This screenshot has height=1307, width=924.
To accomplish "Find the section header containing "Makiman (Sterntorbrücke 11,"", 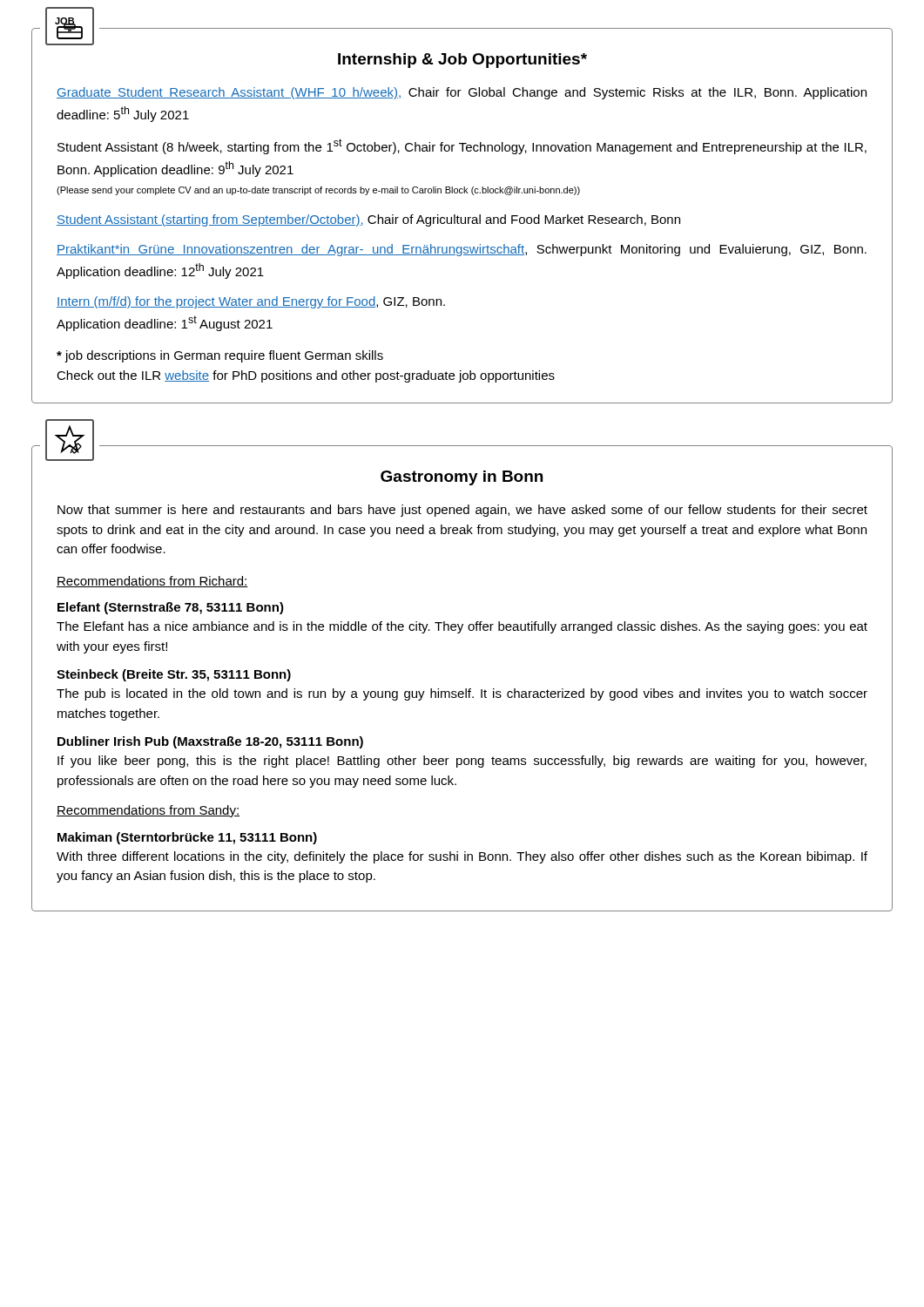I will (x=187, y=836).
